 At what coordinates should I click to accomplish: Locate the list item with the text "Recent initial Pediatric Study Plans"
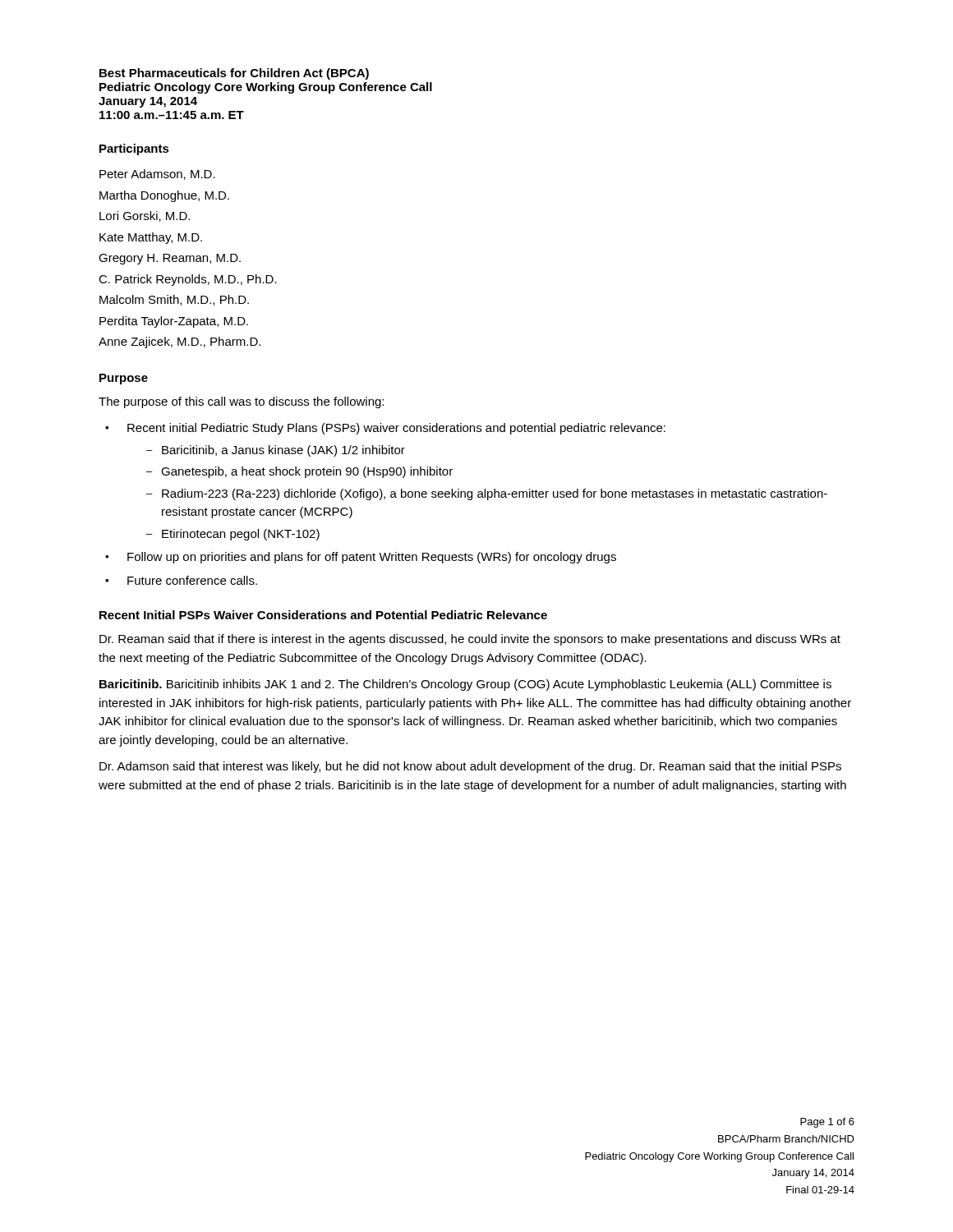(491, 482)
